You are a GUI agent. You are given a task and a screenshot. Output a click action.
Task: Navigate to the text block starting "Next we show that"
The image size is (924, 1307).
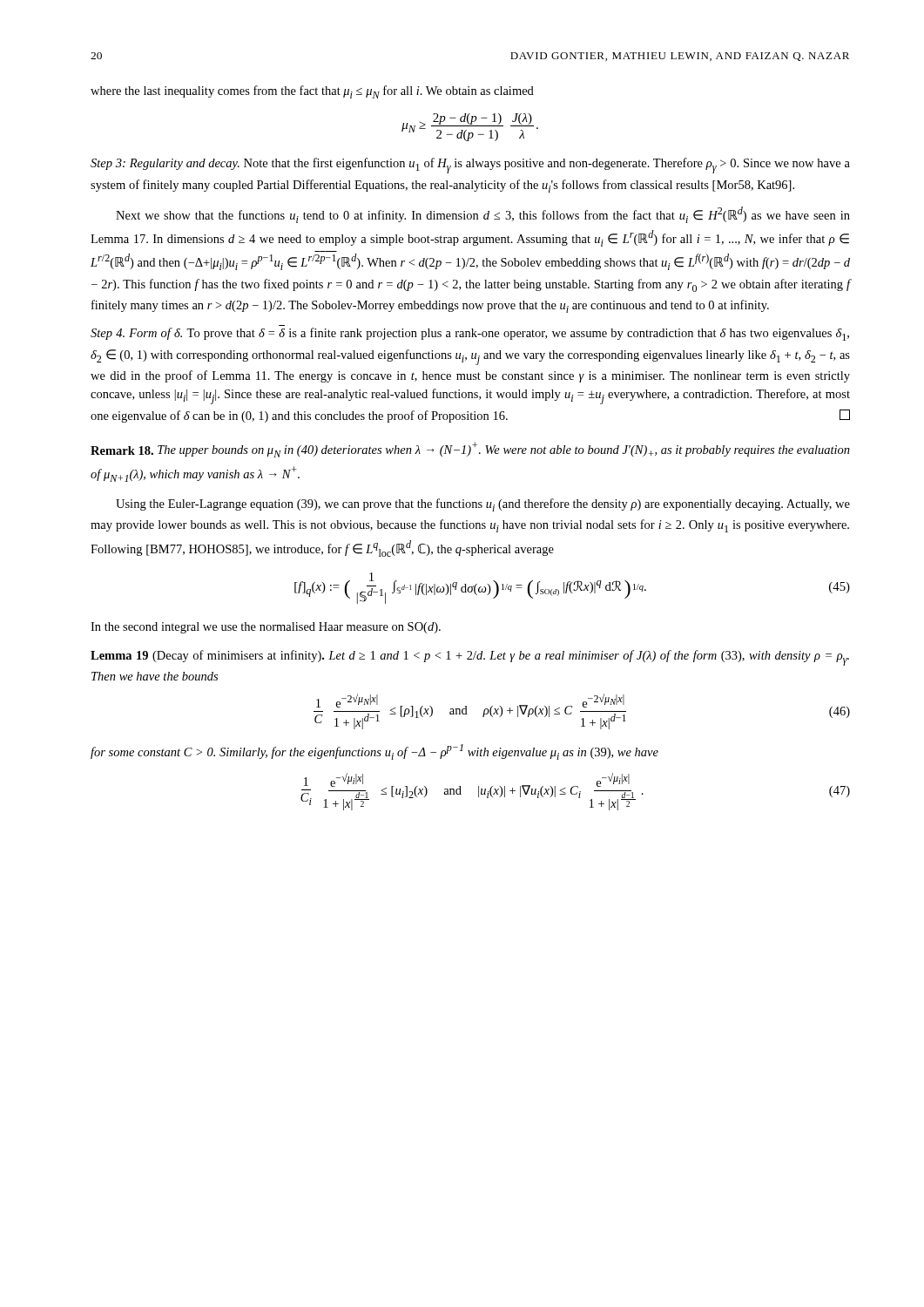point(470,260)
